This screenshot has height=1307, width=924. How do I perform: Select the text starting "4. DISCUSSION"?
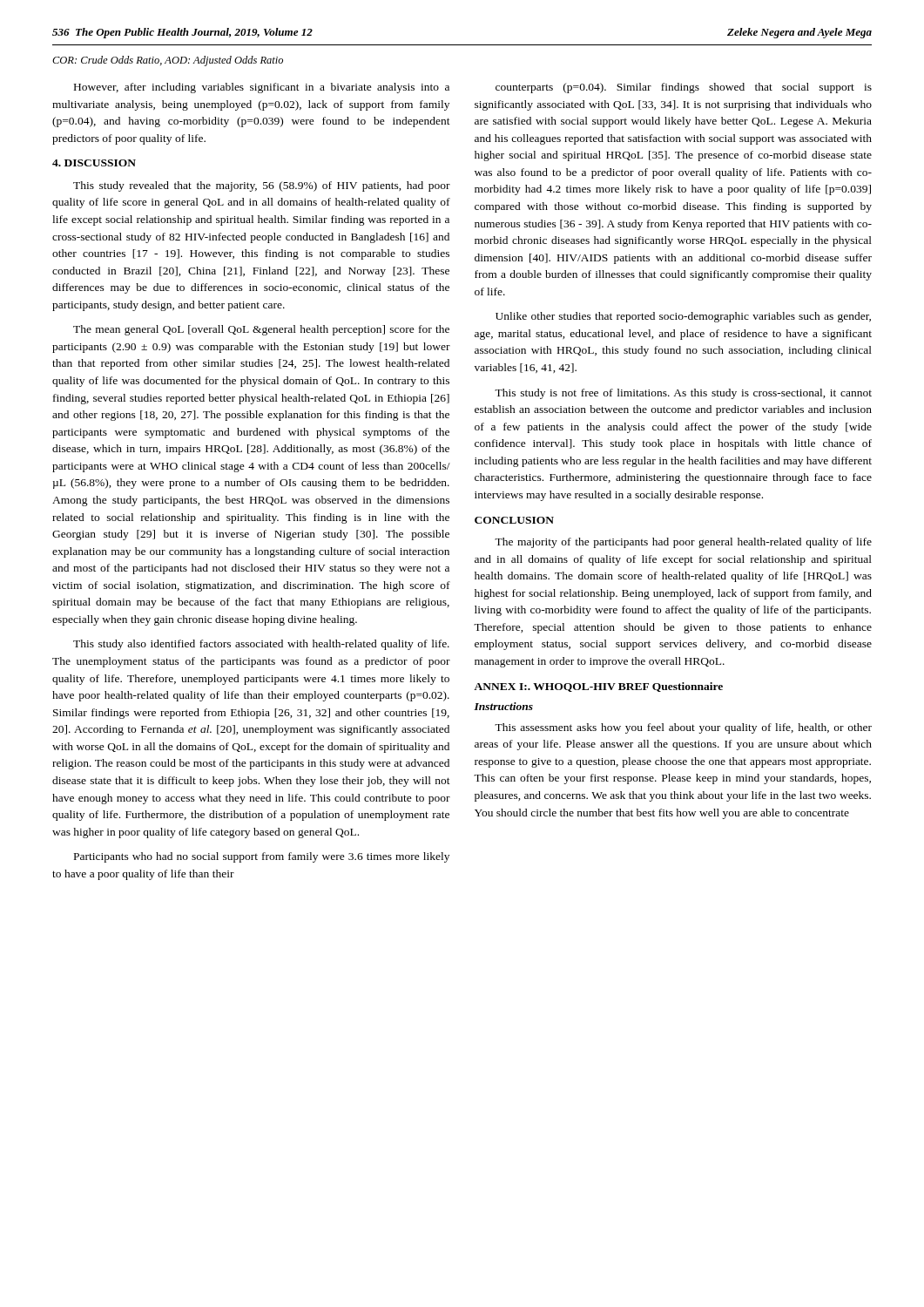[x=94, y=163]
